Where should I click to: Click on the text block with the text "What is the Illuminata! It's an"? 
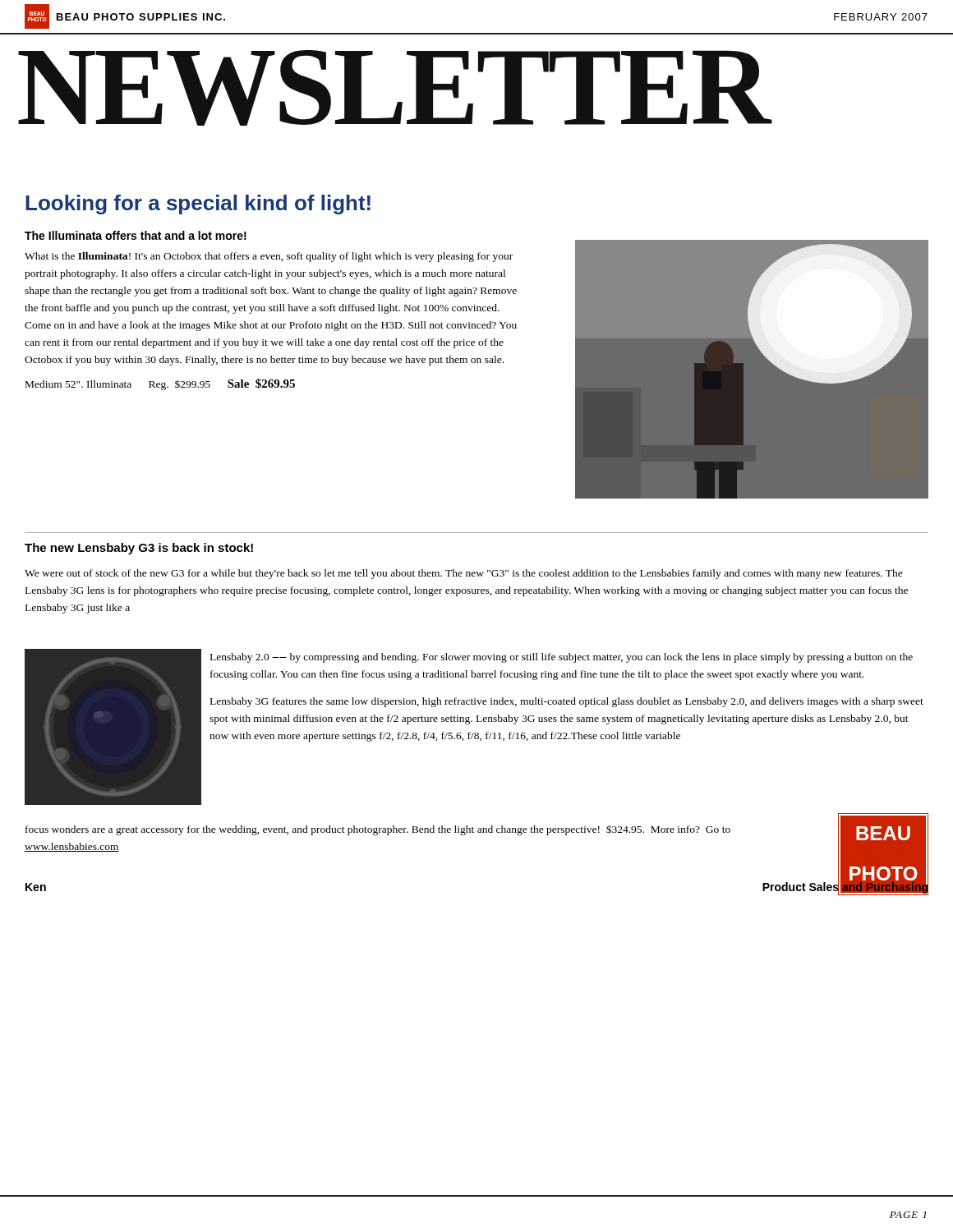[x=275, y=321]
